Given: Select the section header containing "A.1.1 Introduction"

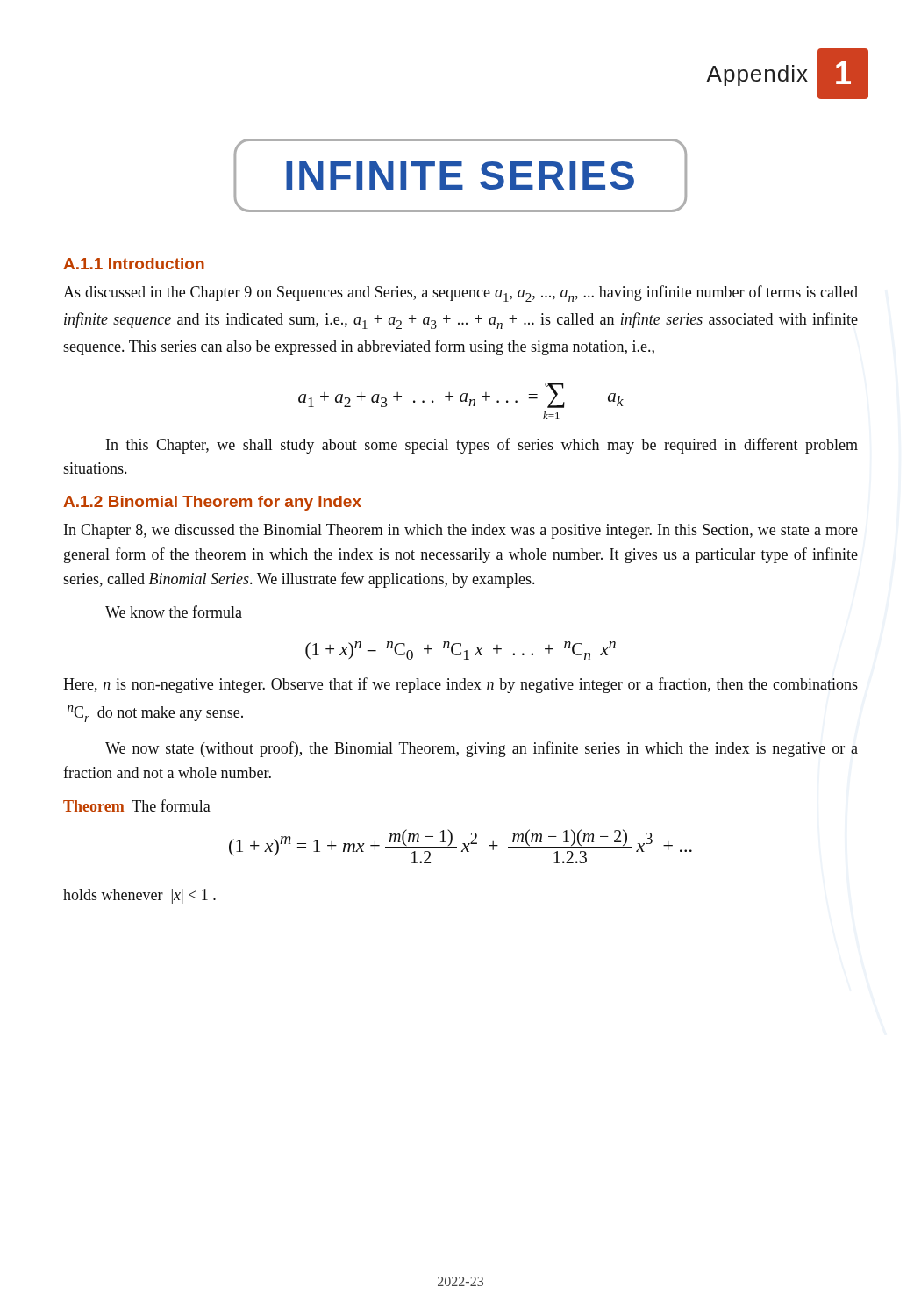Looking at the screenshot, I should tap(134, 264).
